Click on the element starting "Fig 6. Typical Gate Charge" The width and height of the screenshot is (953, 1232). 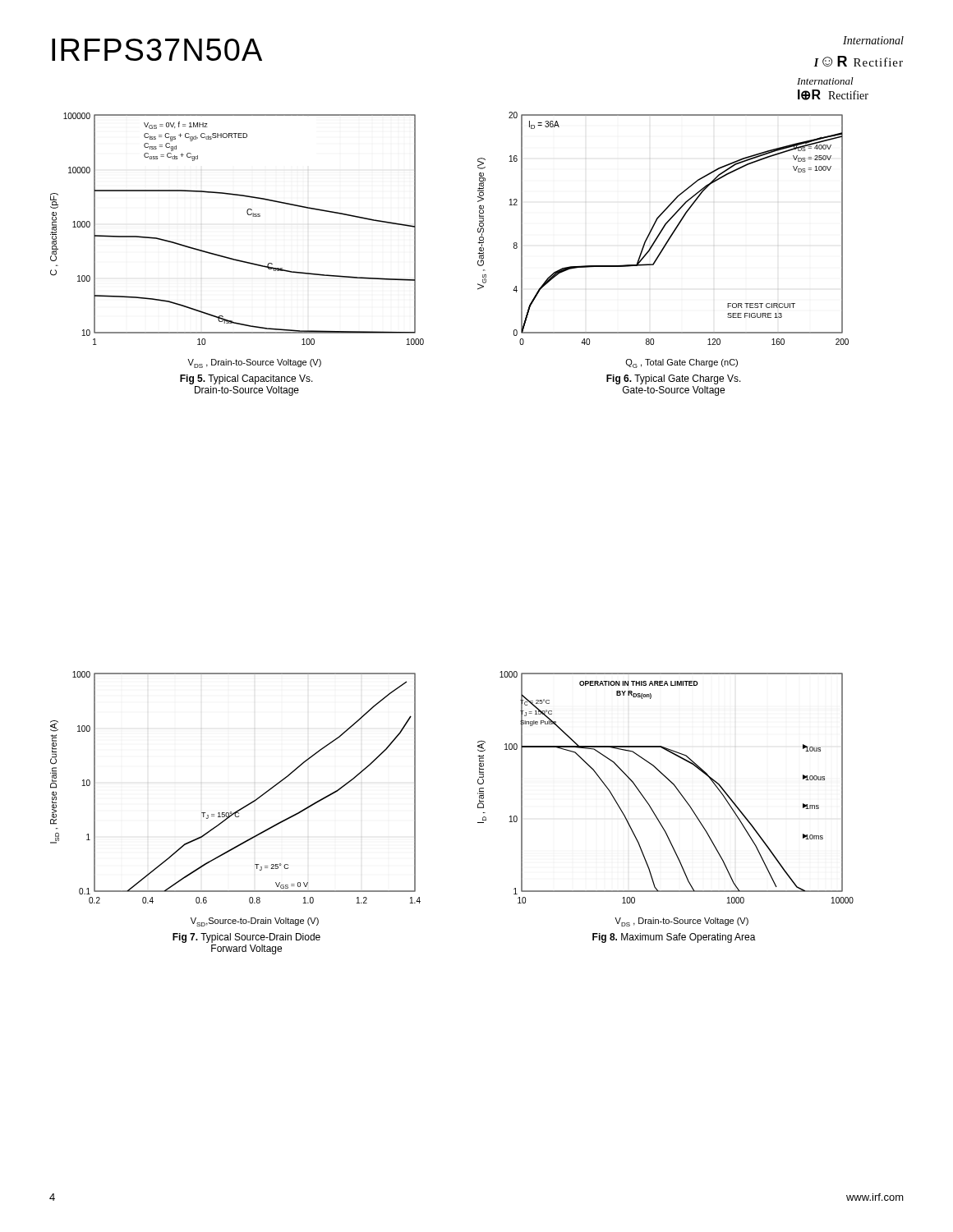click(674, 384)
